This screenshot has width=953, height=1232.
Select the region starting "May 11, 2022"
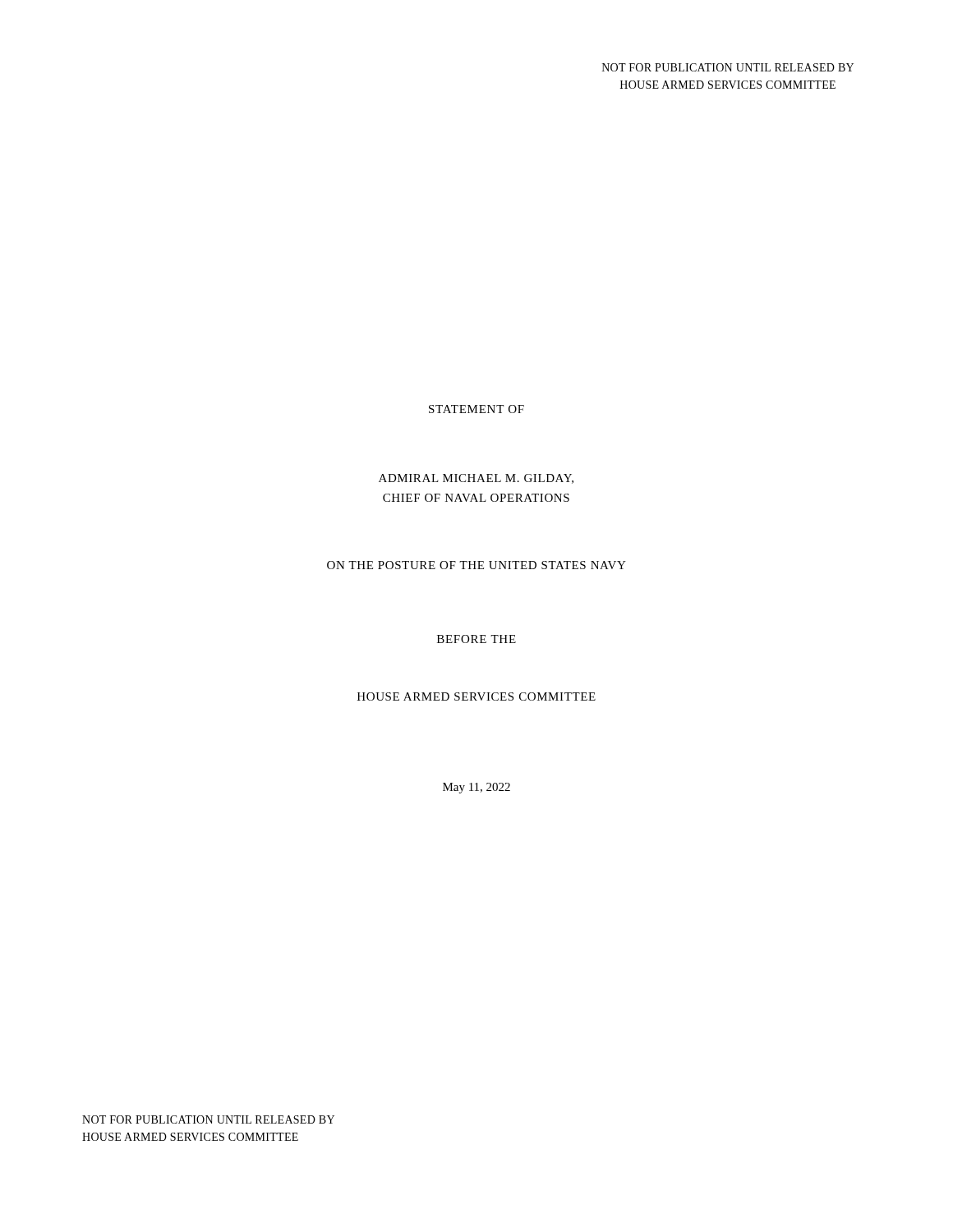[476, 787]
